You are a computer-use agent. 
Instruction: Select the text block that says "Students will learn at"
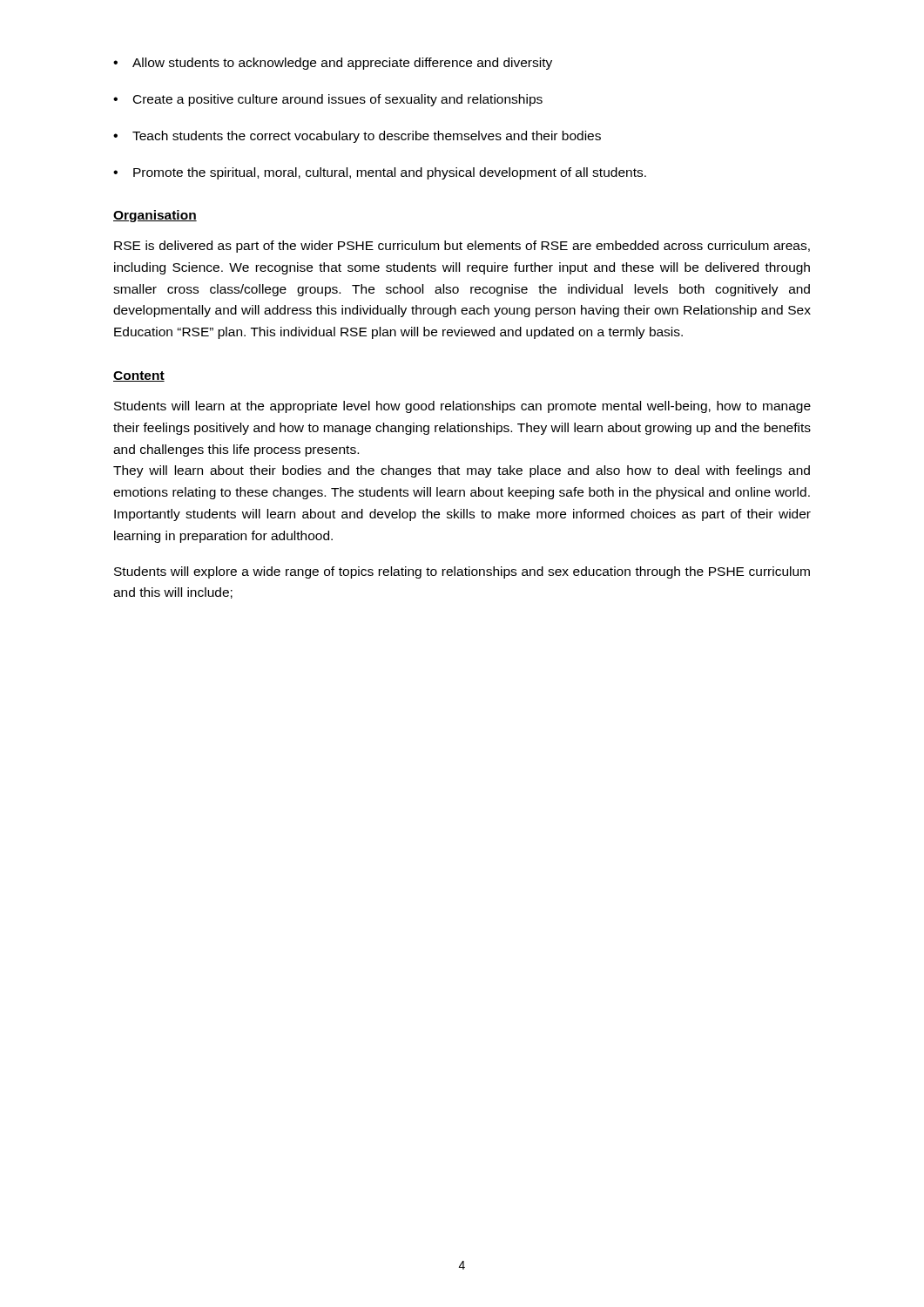(462, 470)
